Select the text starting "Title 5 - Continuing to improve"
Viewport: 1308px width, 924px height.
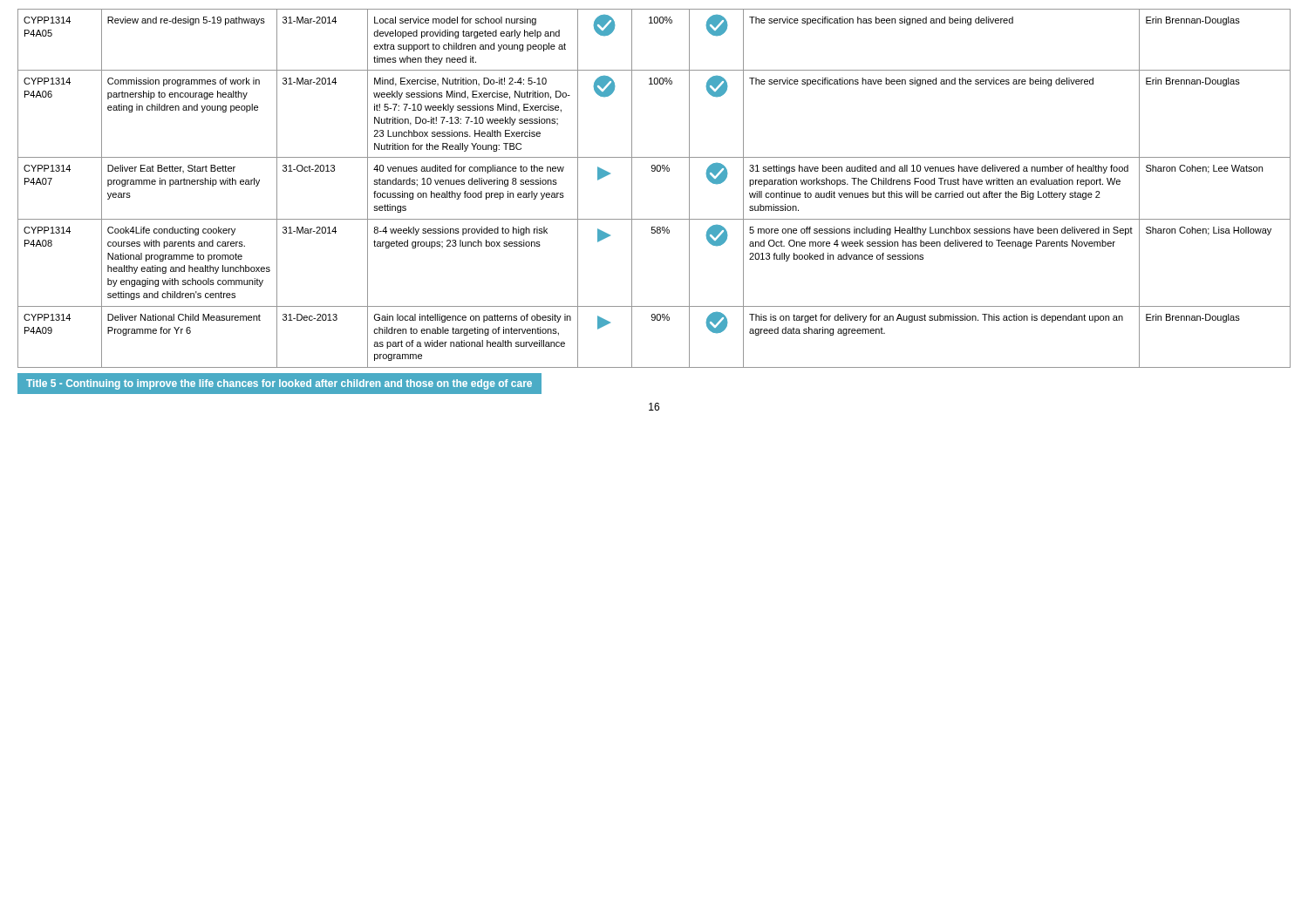[x=279, y=384]
